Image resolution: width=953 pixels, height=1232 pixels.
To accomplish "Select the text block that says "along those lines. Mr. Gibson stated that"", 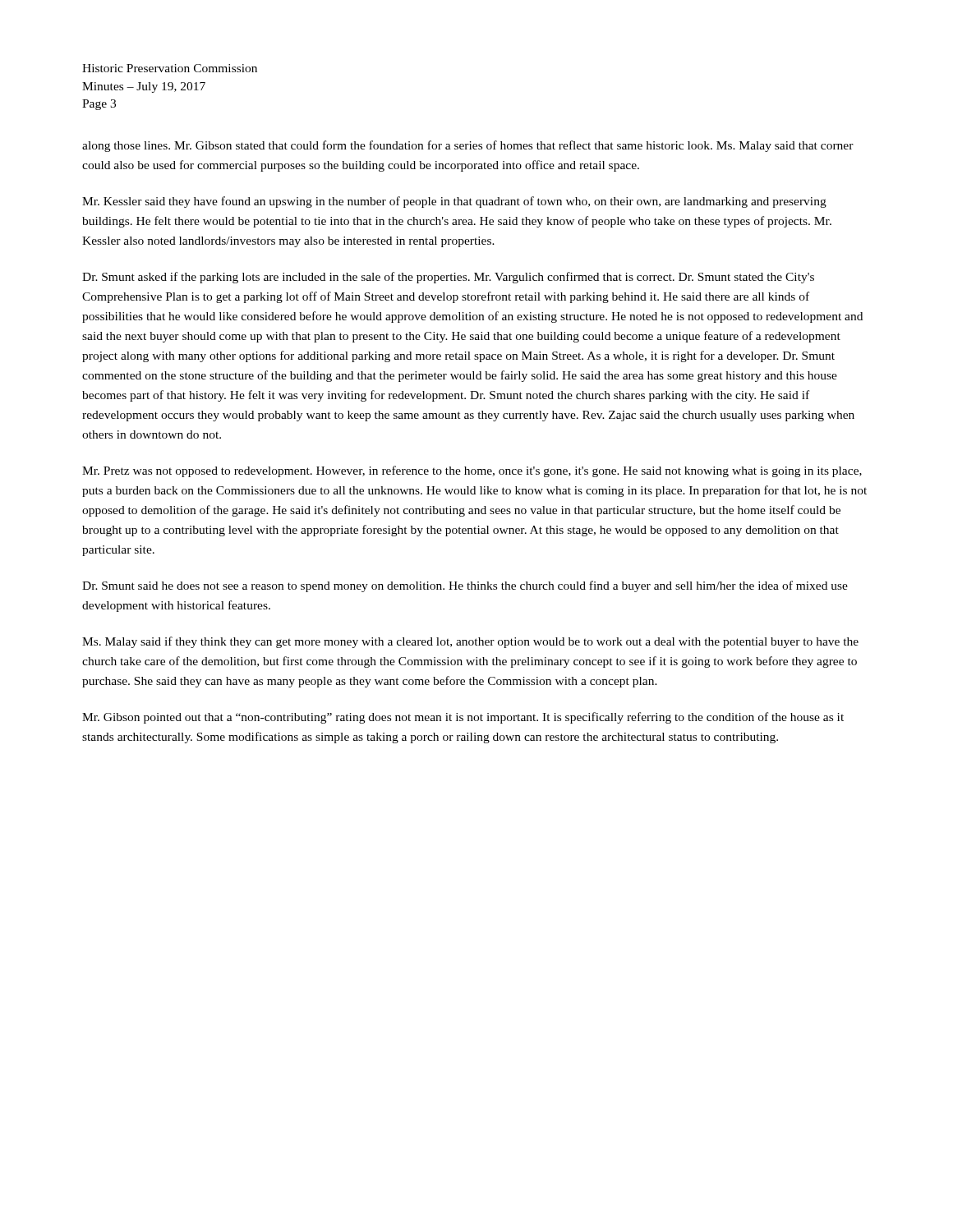I will click(468, 155).
